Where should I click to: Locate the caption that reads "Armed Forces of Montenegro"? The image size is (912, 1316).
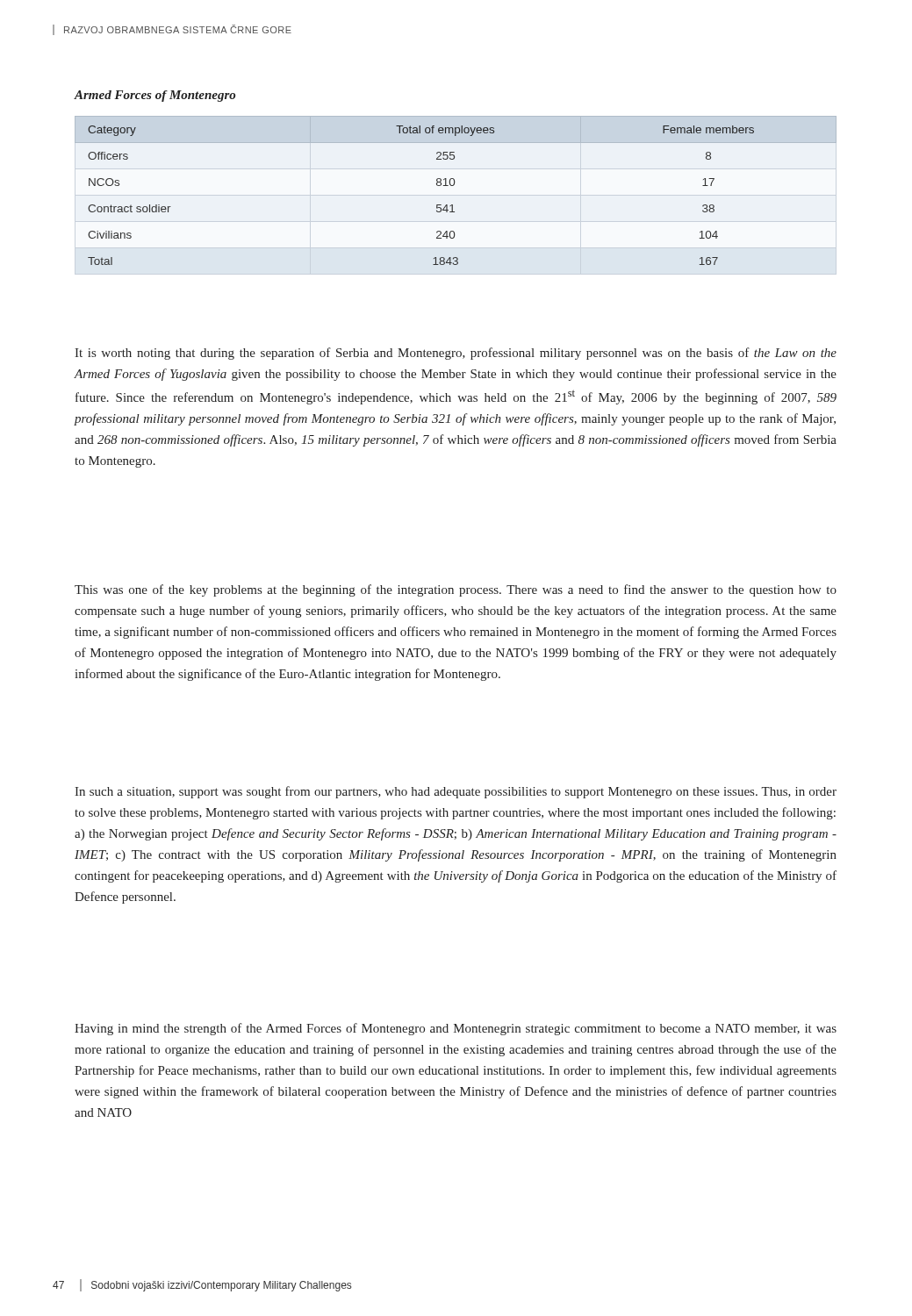coord(155,95)
